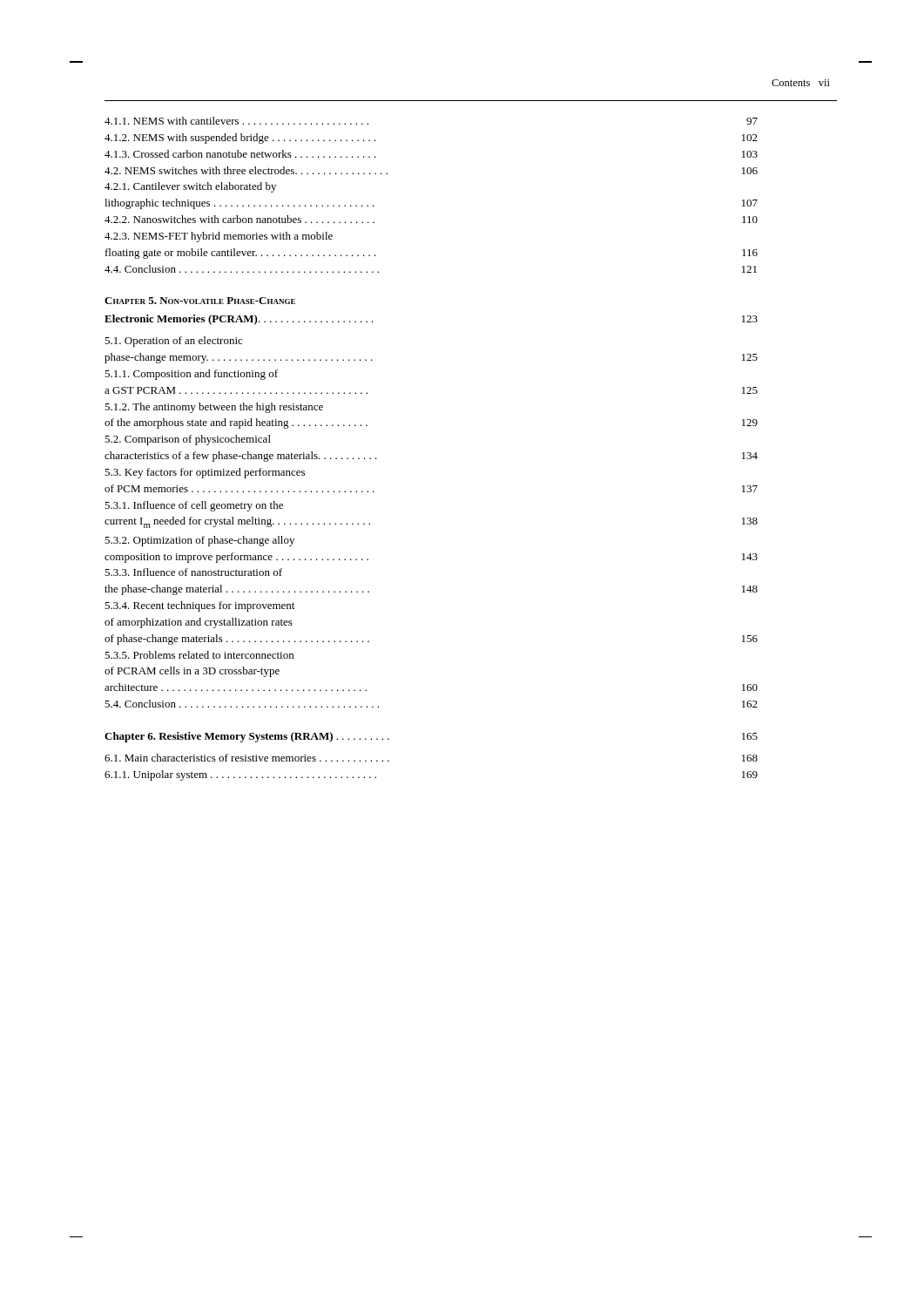Point to the element starting "5.1.2. The antinomy between the high resistance"
924x1307 pixels.
pos(214,408)
